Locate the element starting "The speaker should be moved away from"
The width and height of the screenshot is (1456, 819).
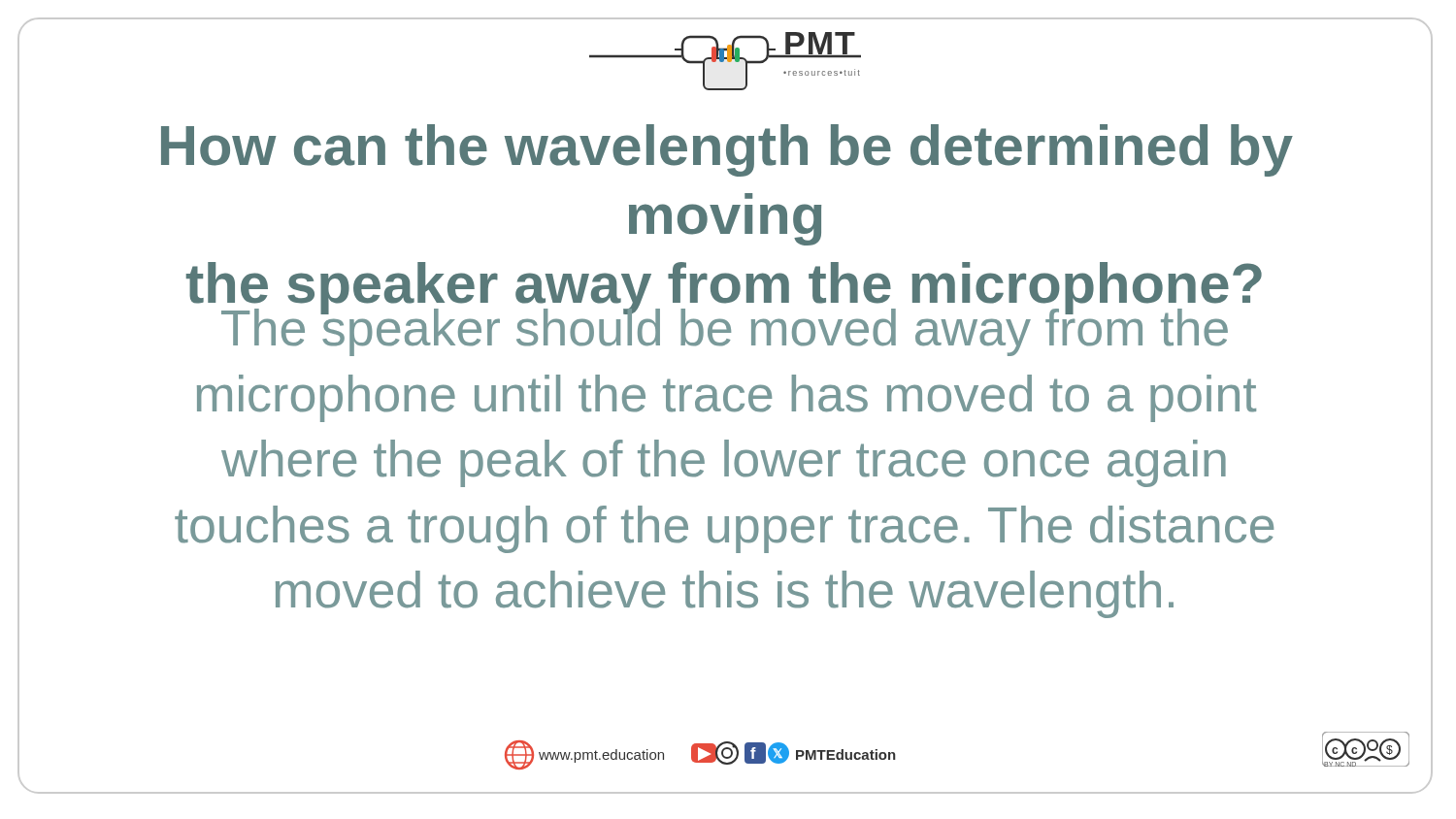click(x=725, y=459)
